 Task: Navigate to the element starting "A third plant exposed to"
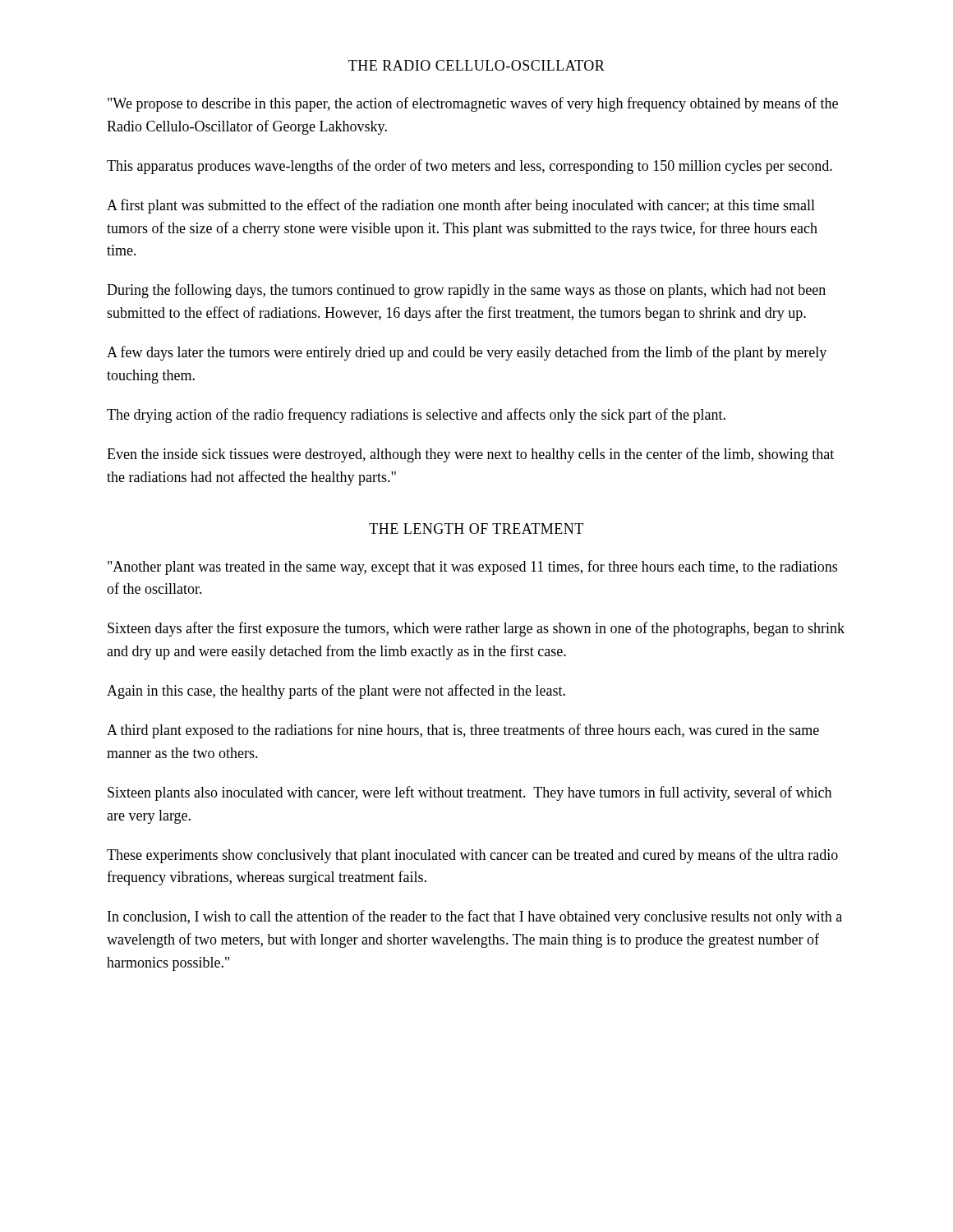pyautogui.click(x=463, y=742)
